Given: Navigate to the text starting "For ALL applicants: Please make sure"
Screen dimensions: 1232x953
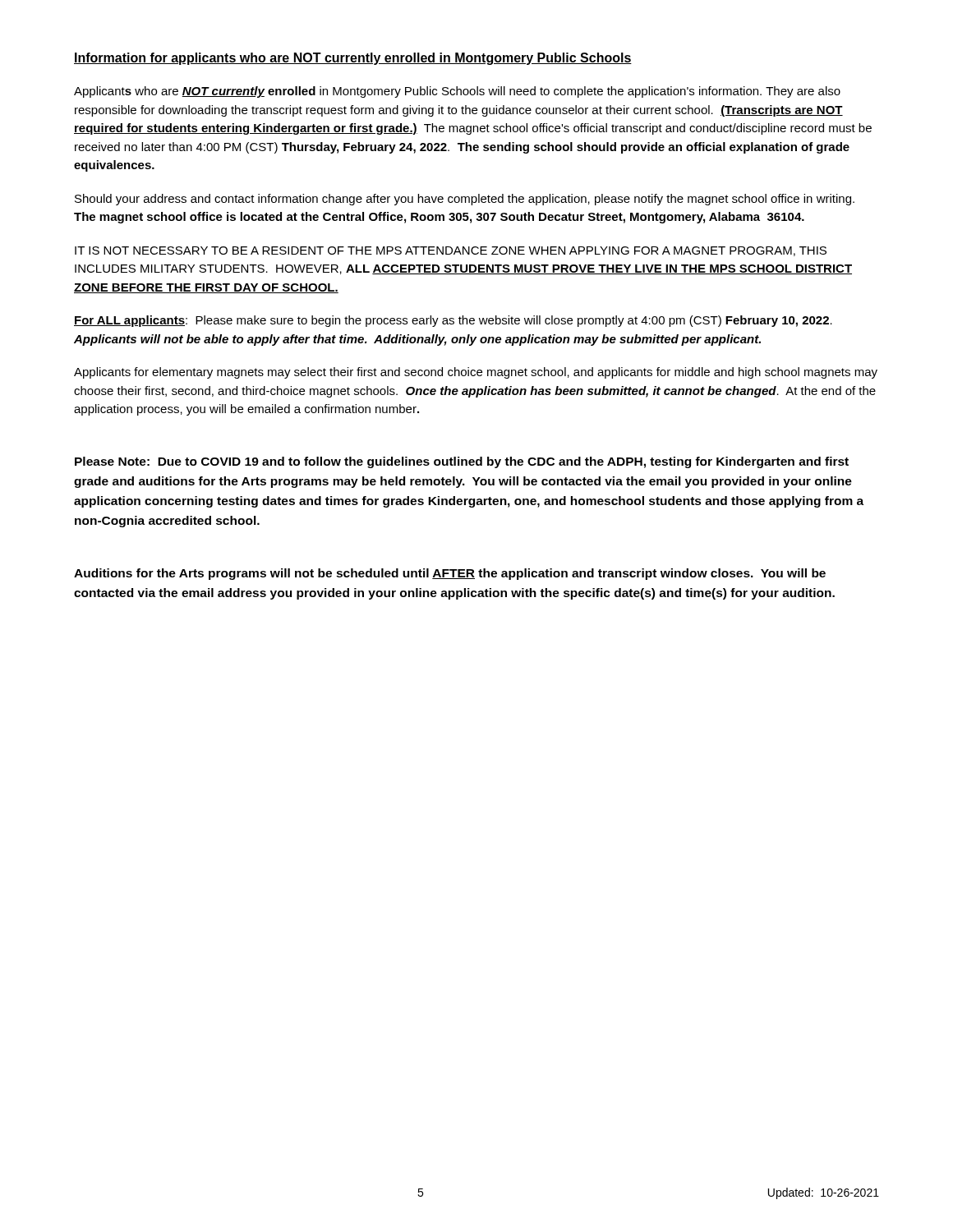Looking at the screenshot, I should (x=455, y=329).
